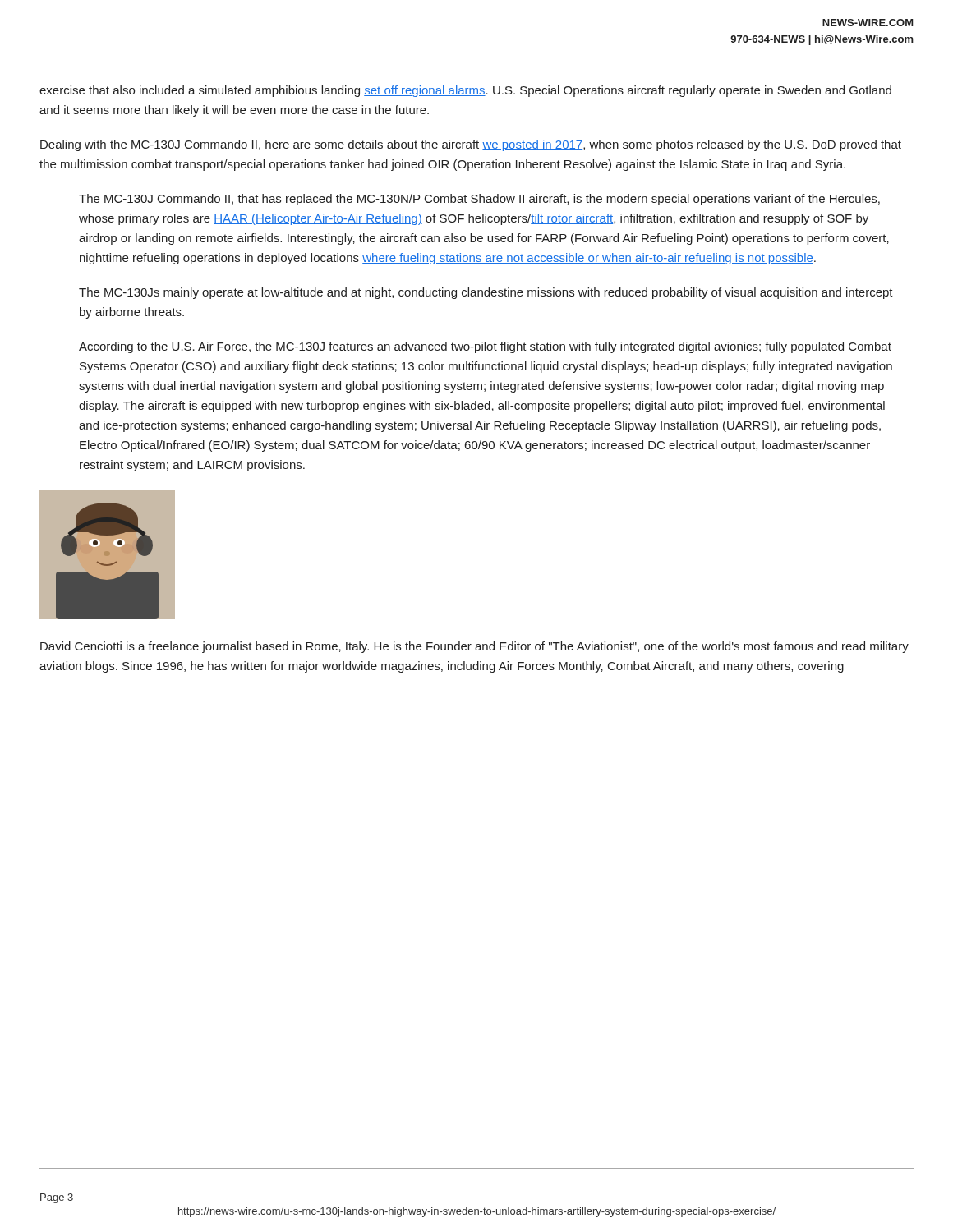Click on the text block that says "David Cenciotti is a freelance"

pyautogui.click(x=474, y=656)
